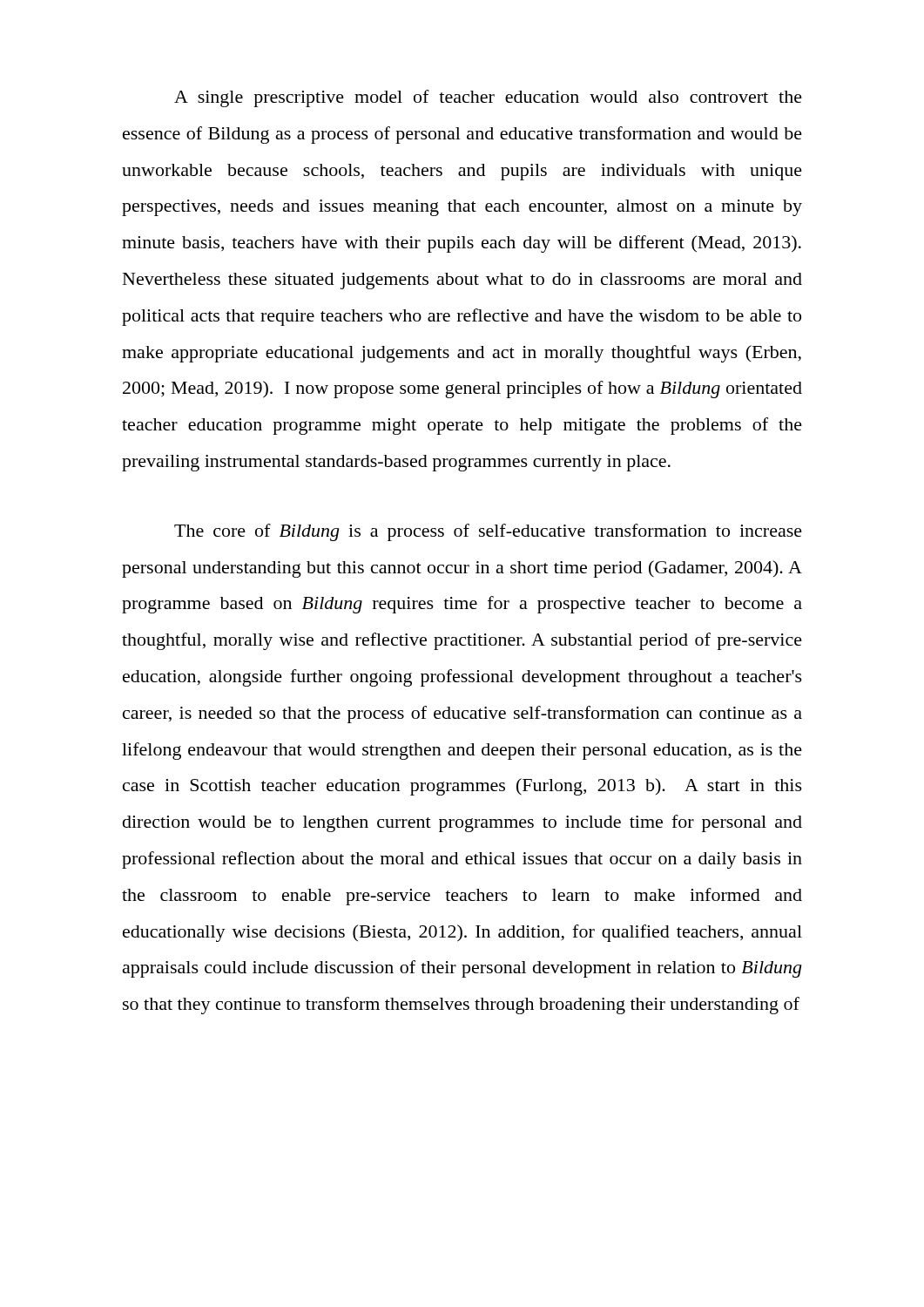The image size is (924, 1307).
Task: Click on the text block starting "A single prescriptive"
Action: tap(462, 279)
